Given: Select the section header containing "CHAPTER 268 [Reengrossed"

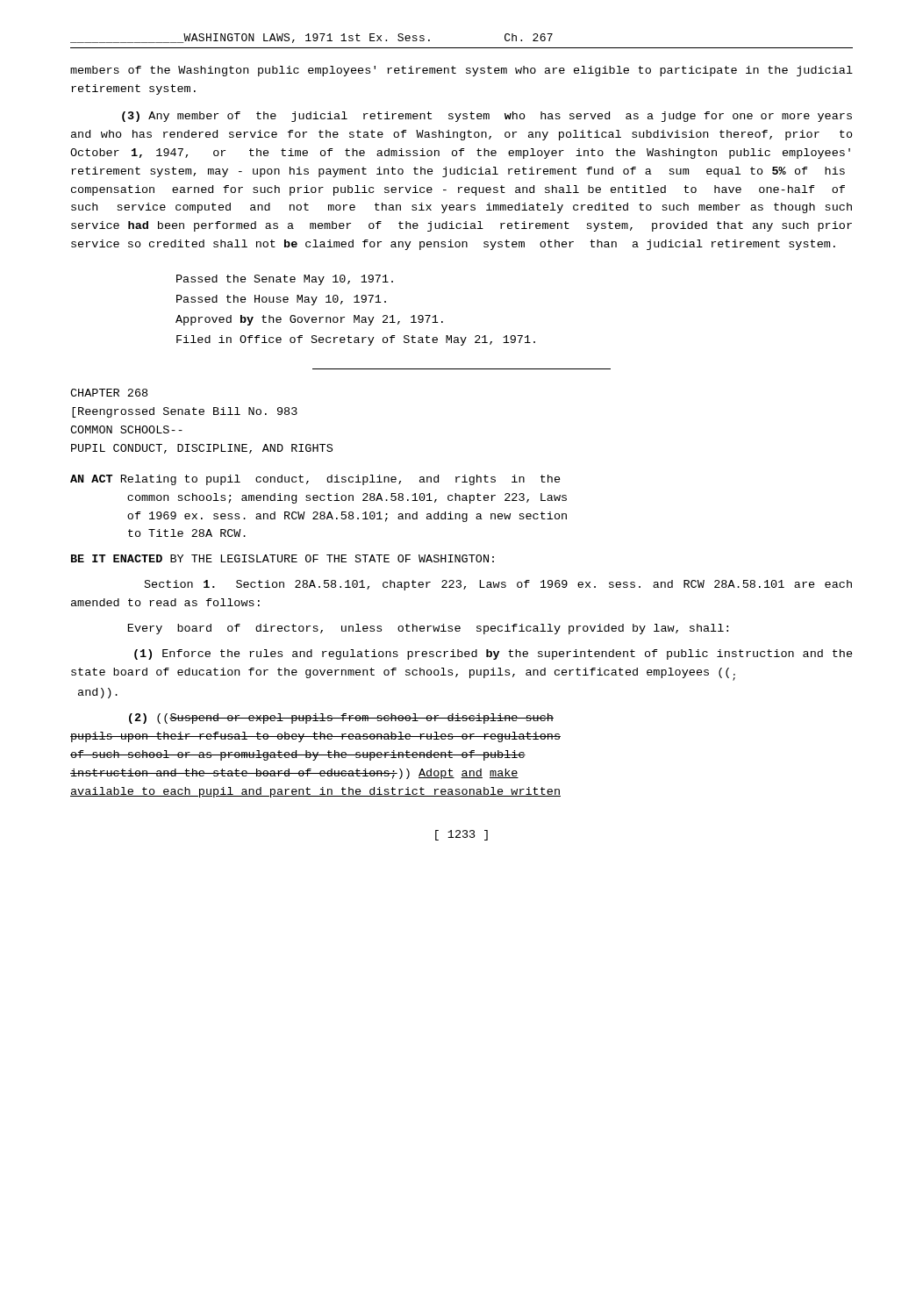Looking at the screenshot, I should (x=109, y=393).
